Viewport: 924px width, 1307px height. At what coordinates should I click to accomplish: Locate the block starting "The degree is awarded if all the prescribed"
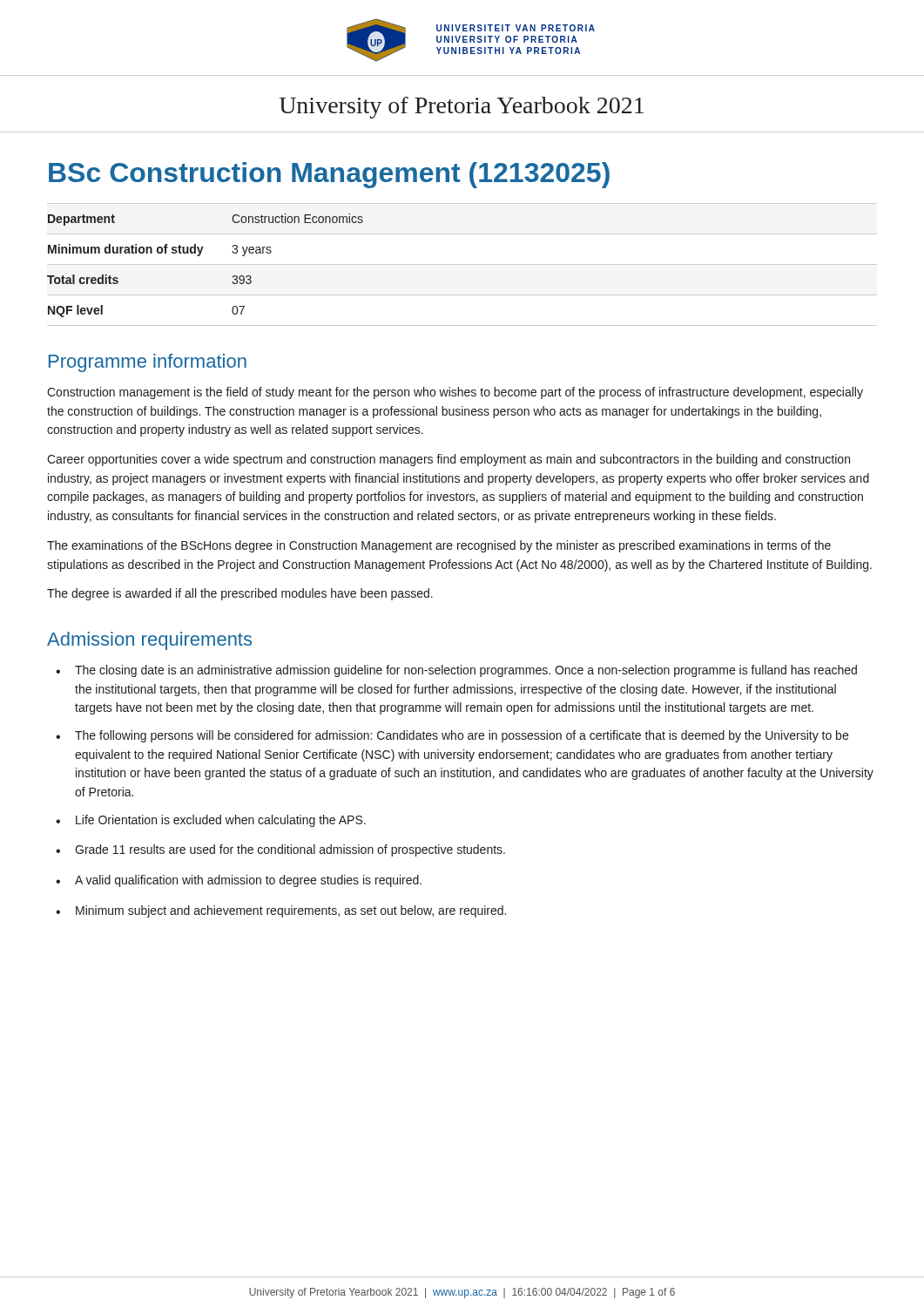(240, 594)
